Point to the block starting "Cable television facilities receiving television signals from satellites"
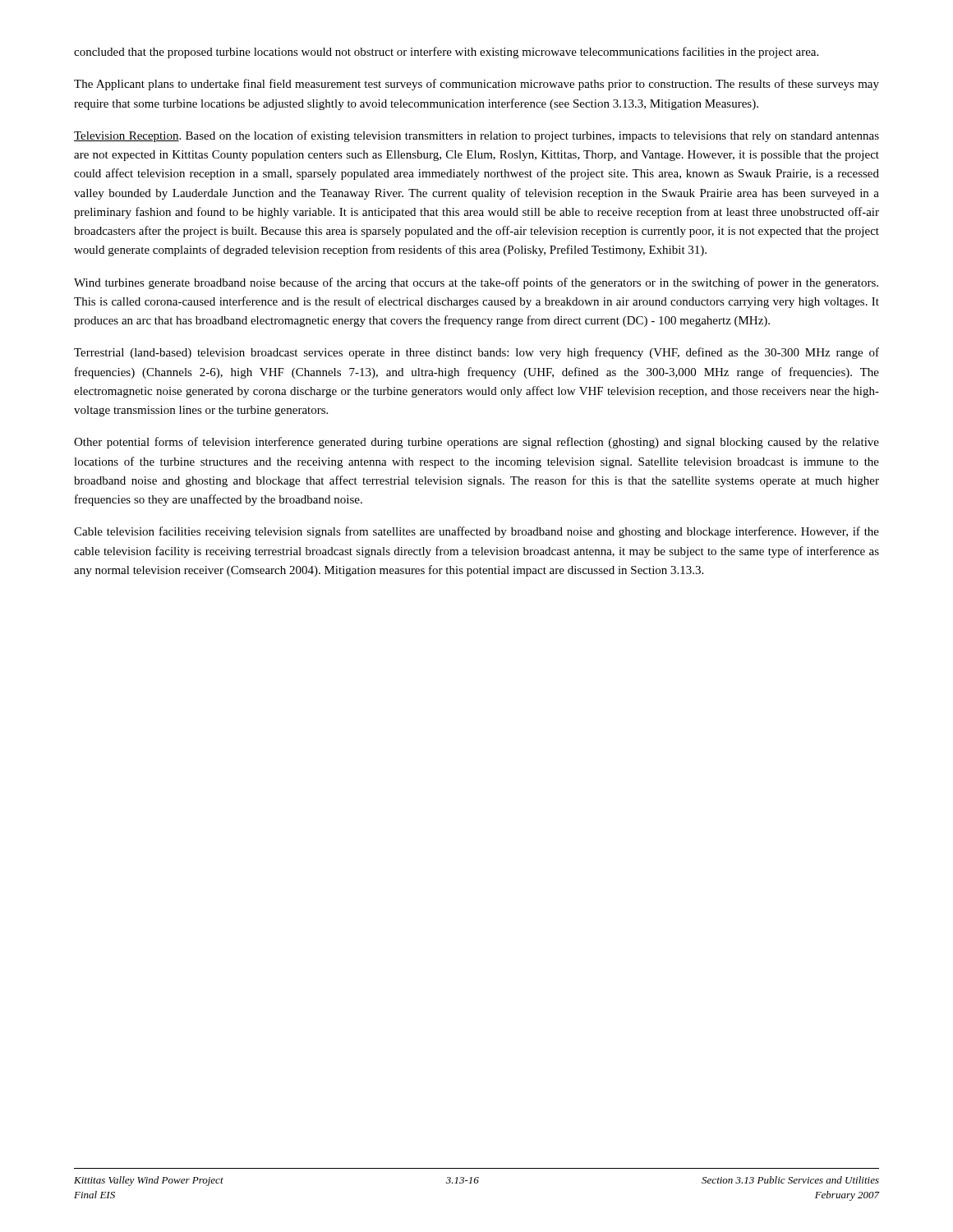Screen dimensions: 1232x953 [x=476, y=551]
